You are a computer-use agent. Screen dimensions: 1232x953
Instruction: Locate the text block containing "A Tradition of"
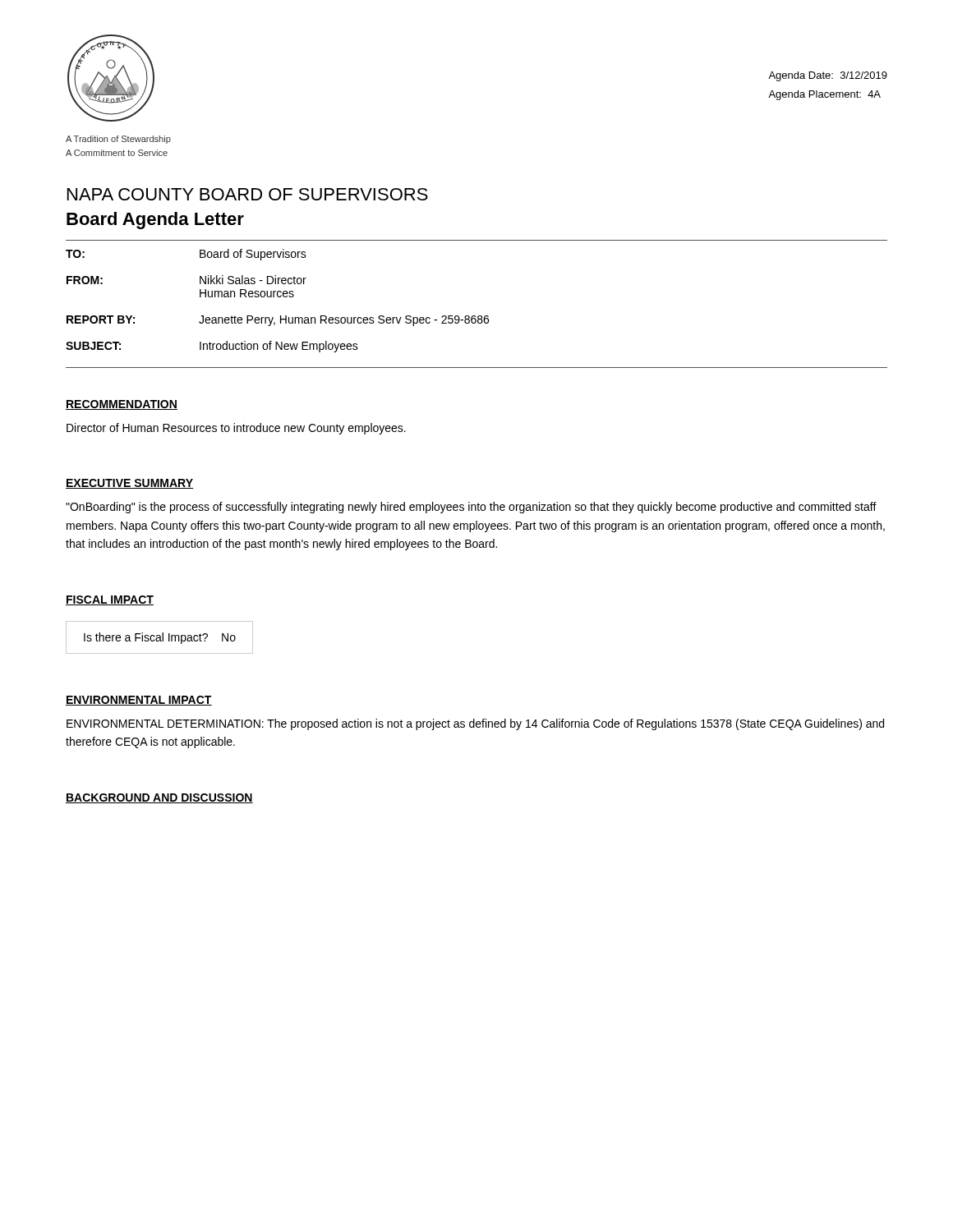tap(118, 146)
